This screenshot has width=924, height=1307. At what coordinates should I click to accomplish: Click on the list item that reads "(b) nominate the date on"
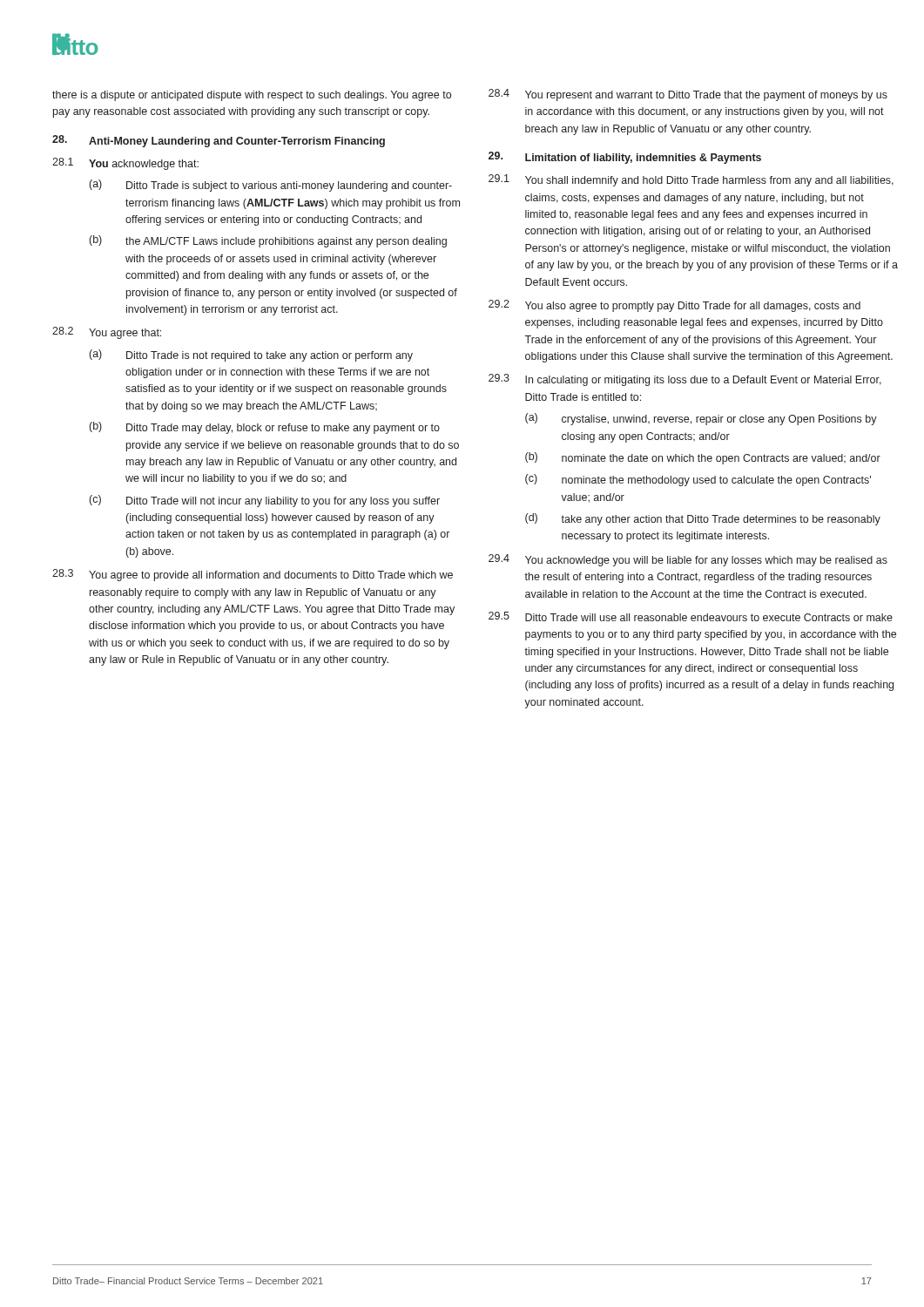[x=711, y=459]
